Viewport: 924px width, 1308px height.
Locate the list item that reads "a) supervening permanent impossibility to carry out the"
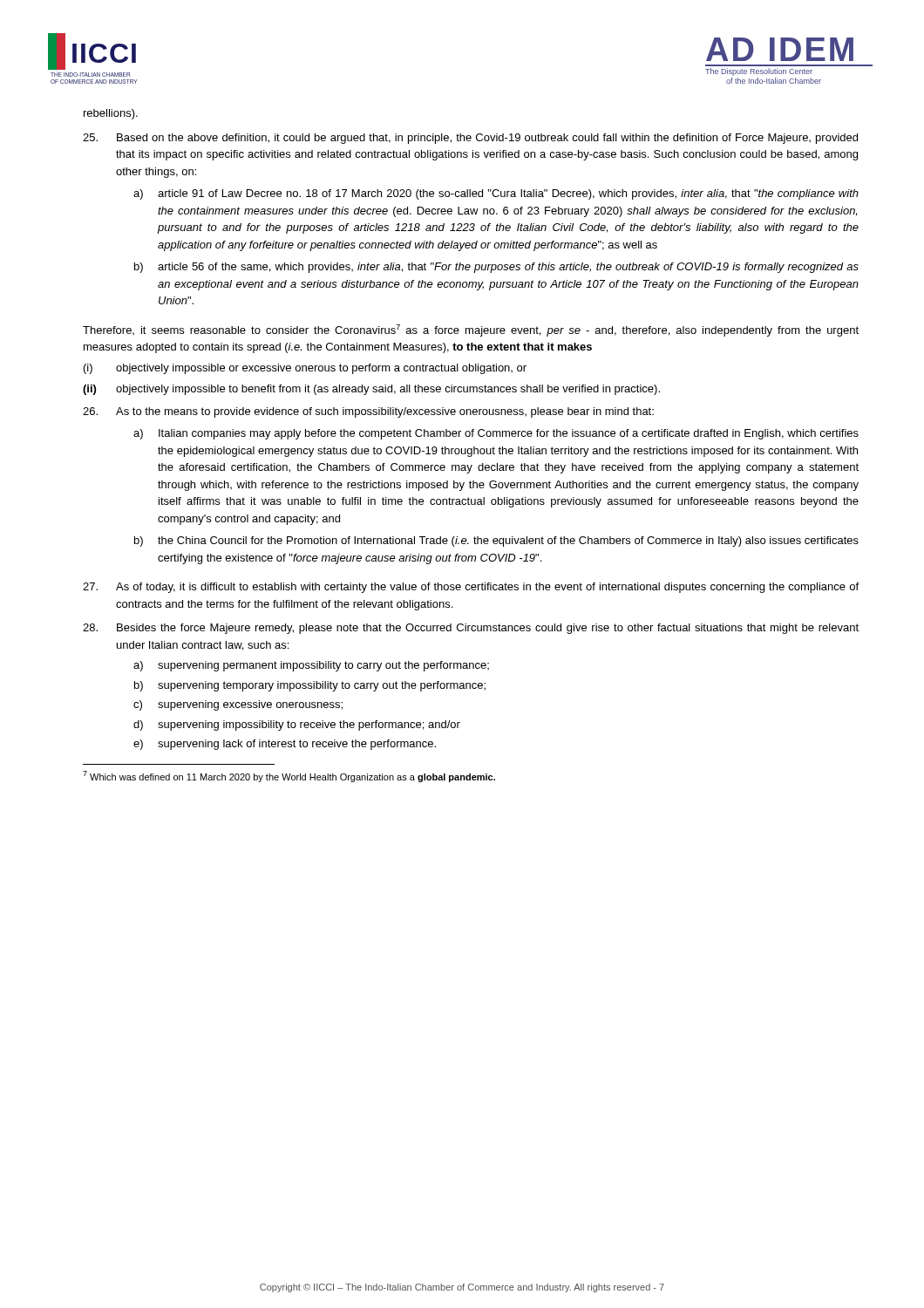496,665
